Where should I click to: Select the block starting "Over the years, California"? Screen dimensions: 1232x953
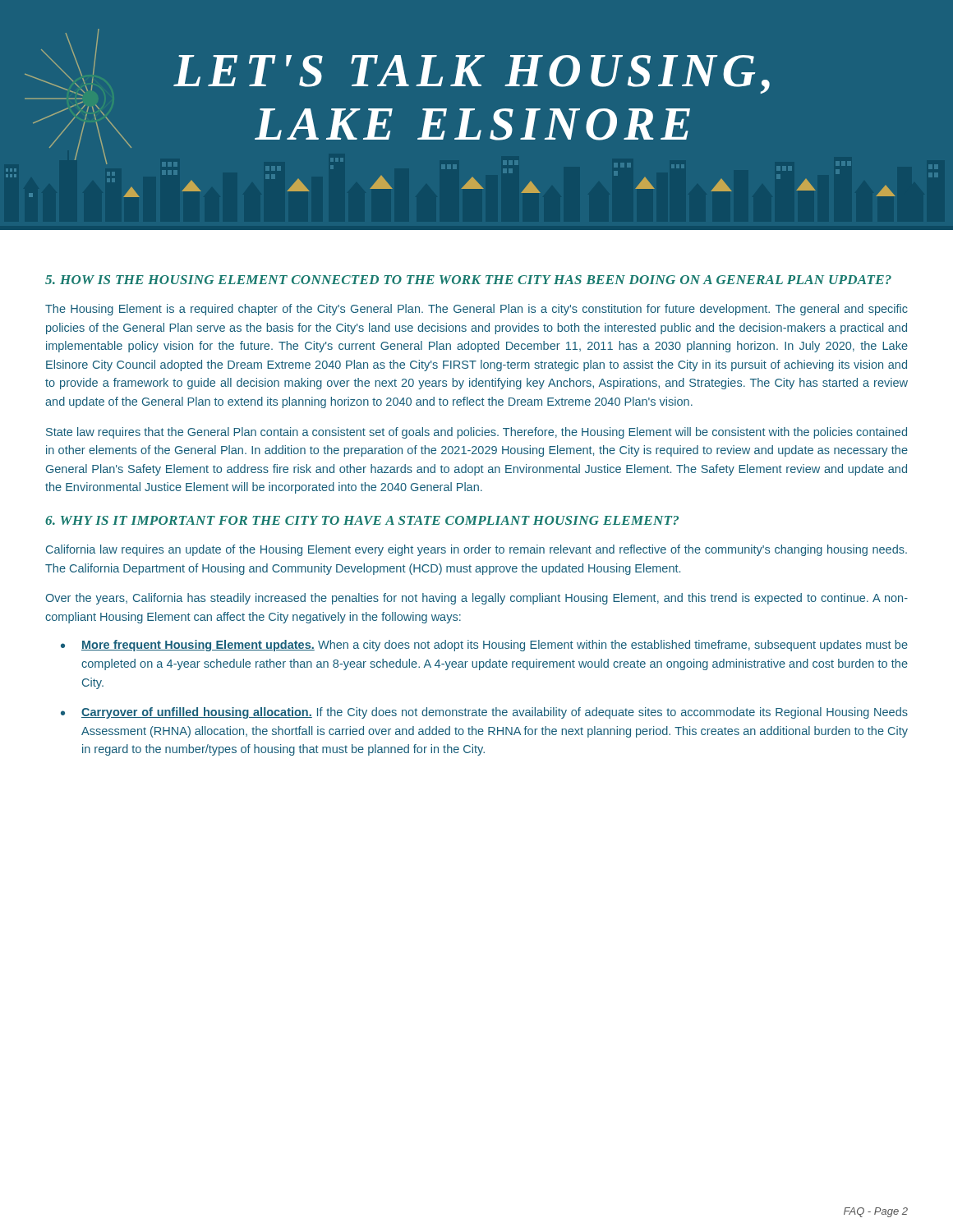coord(476,607)
